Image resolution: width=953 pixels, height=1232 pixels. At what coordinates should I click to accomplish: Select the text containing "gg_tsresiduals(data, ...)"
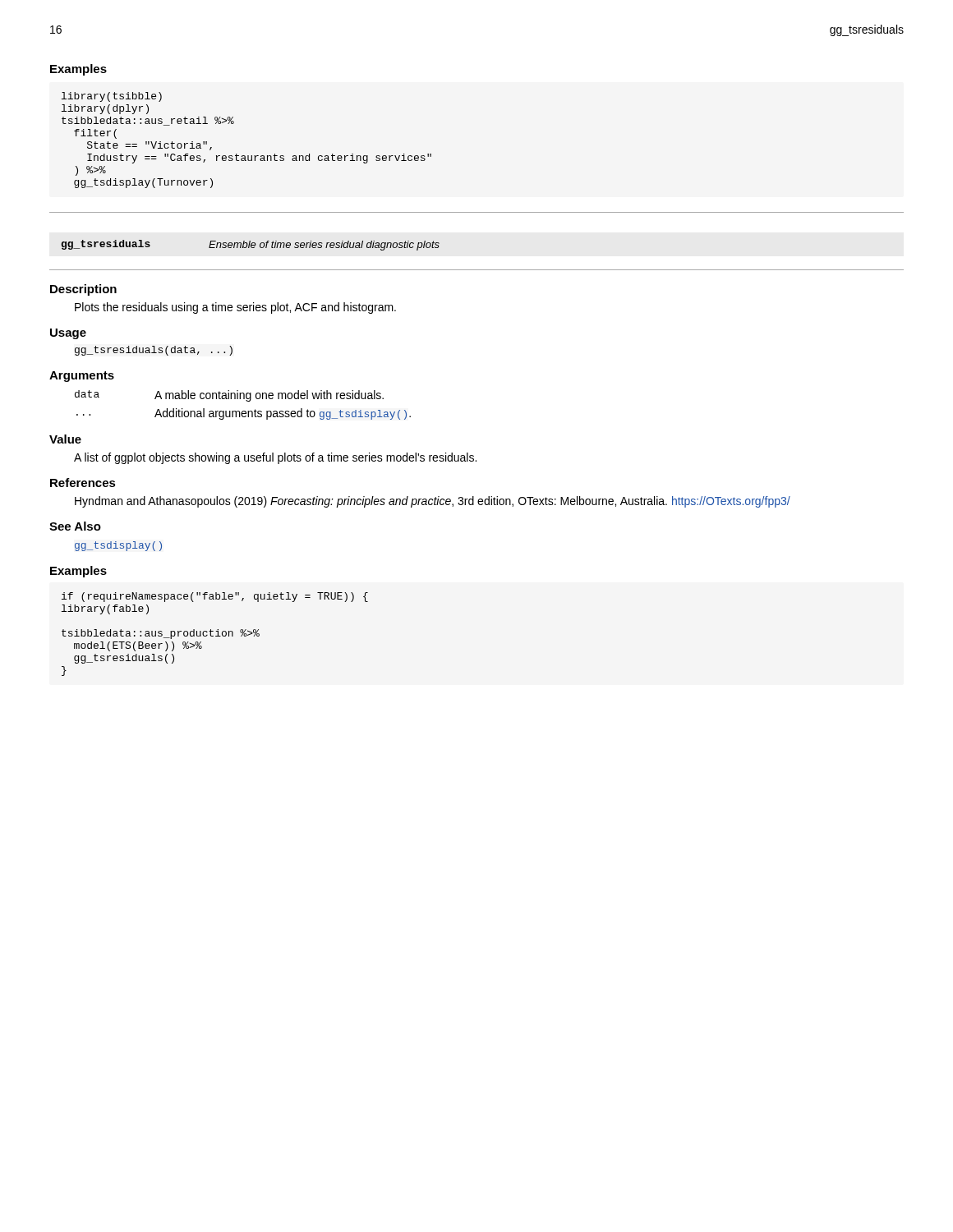point(154,350)
